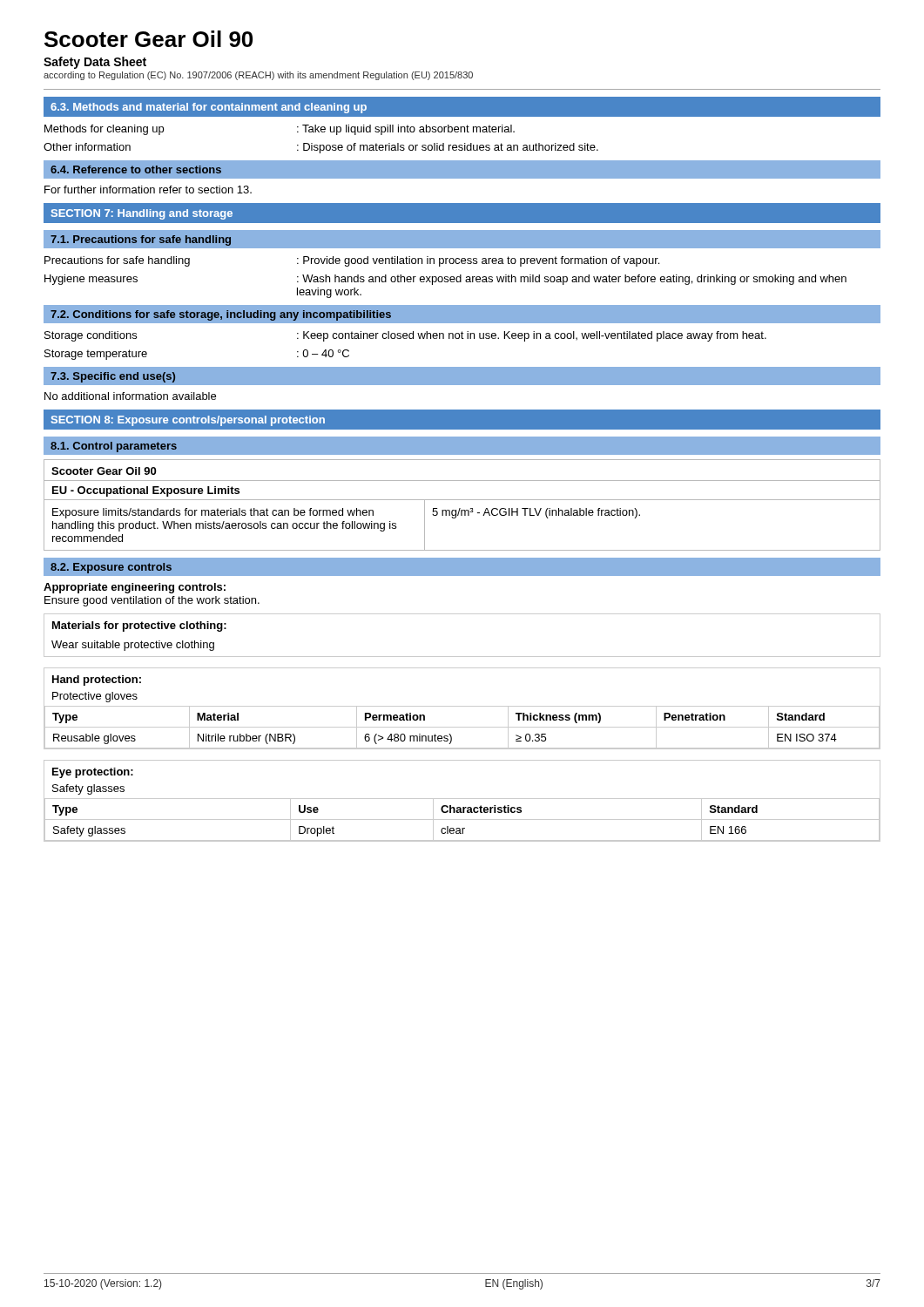Find the title containing "Scooter Gear Oil 90"
This screenshot has width=924, height=1307.
(x=148, y=39)
